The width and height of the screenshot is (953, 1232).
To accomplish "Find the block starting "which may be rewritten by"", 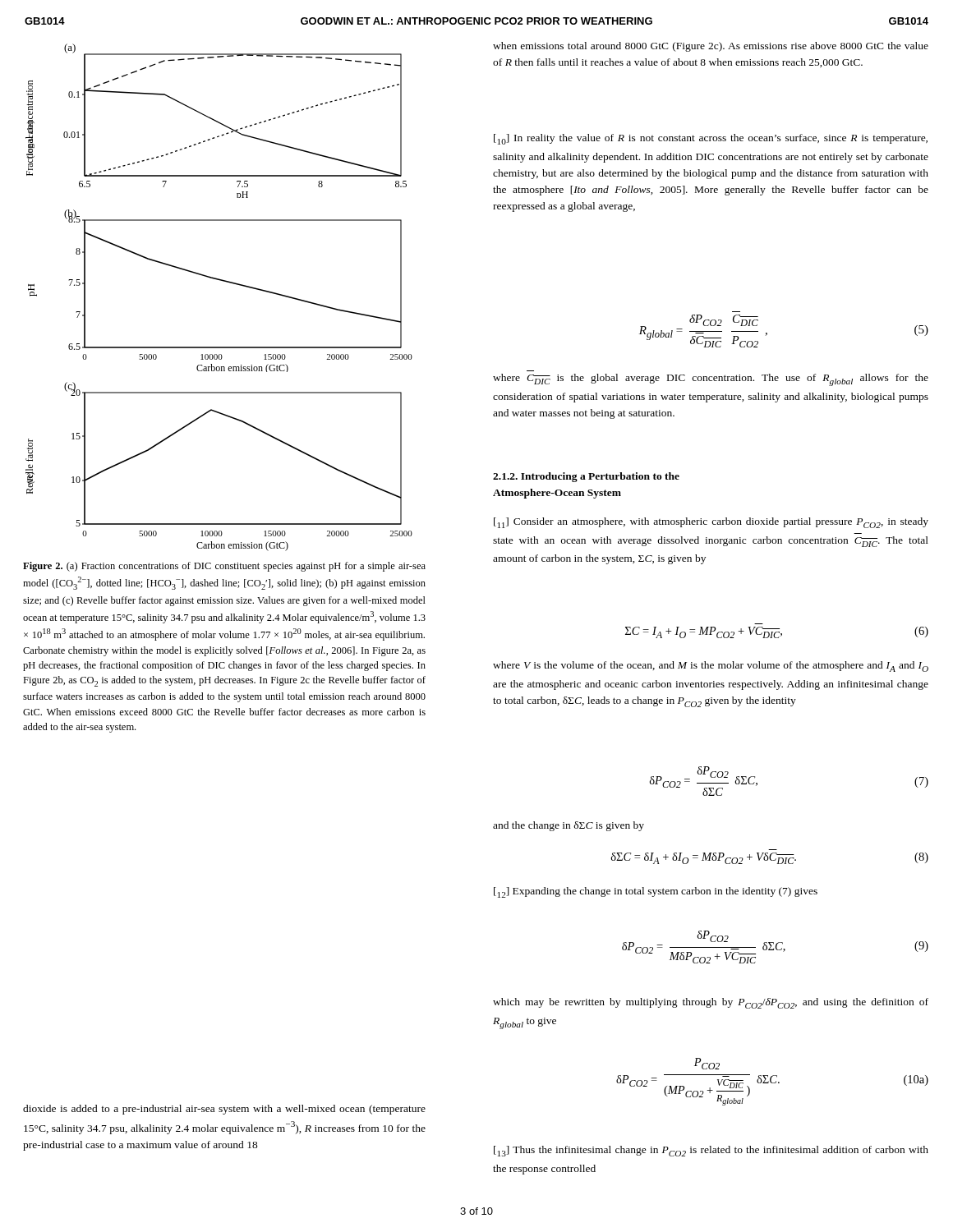I will pyautogui.click(x=711, y=1012).
